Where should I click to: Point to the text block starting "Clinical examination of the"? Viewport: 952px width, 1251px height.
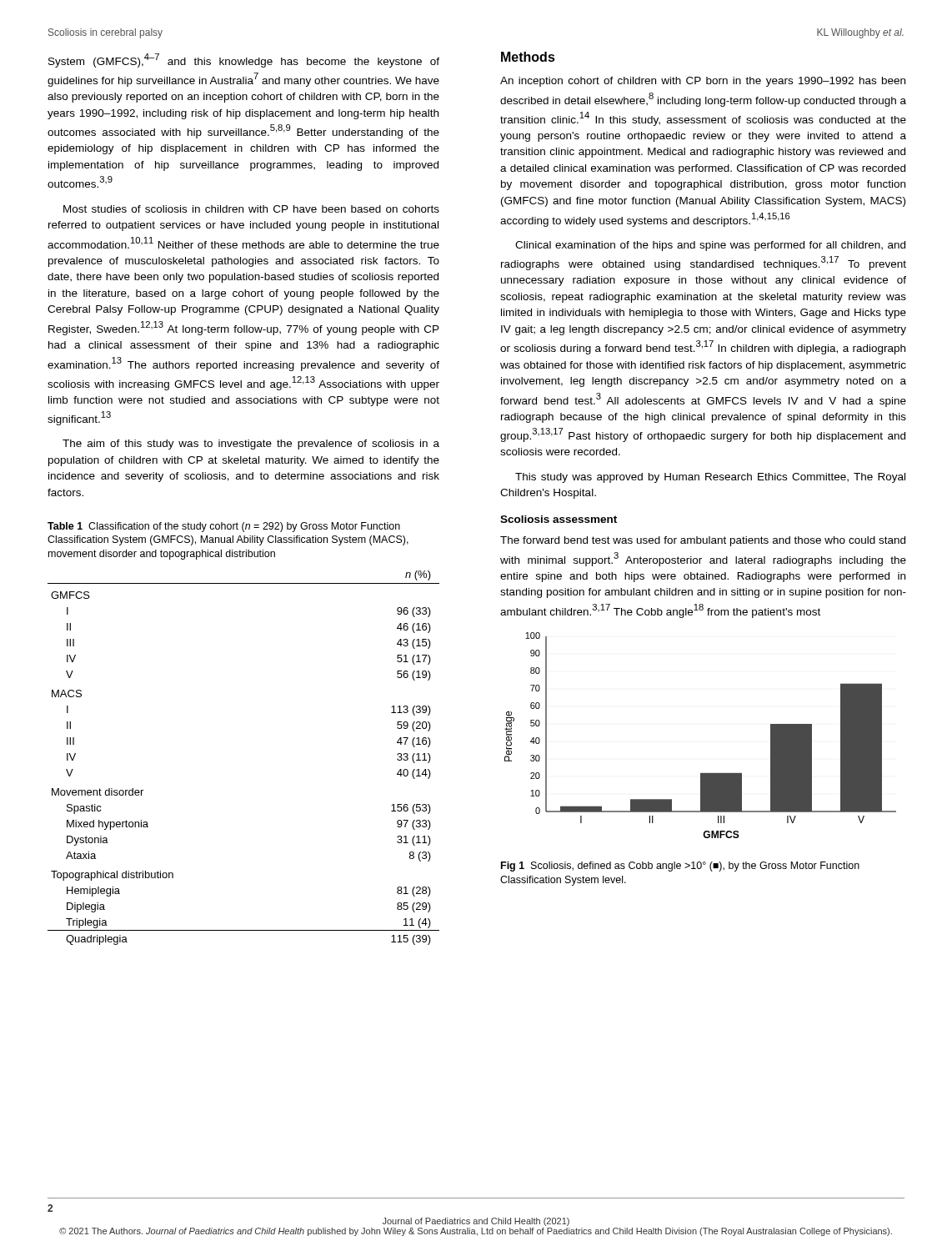click(703, 348)
